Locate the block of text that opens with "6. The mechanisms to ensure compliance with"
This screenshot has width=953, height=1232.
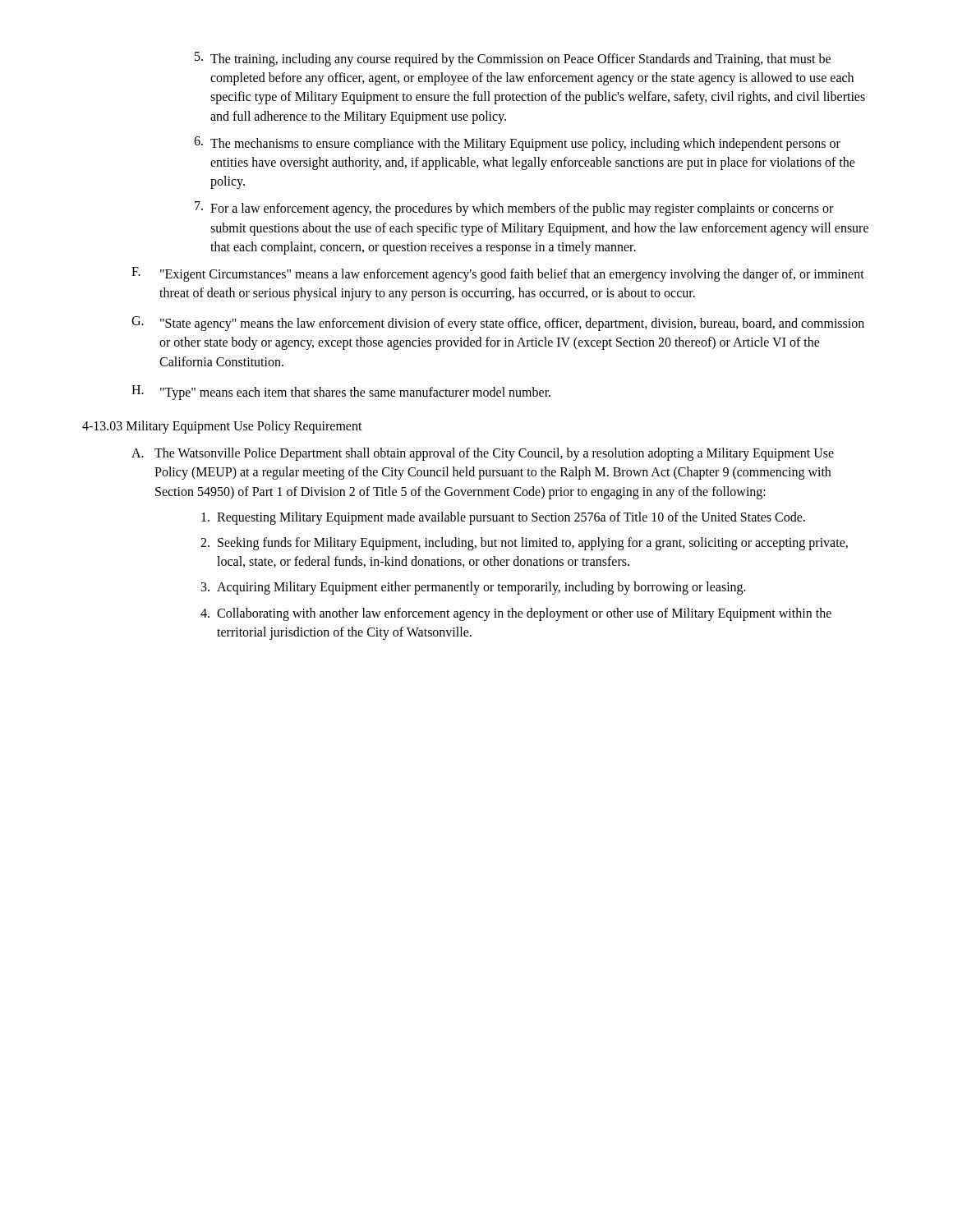pos(526,162)
